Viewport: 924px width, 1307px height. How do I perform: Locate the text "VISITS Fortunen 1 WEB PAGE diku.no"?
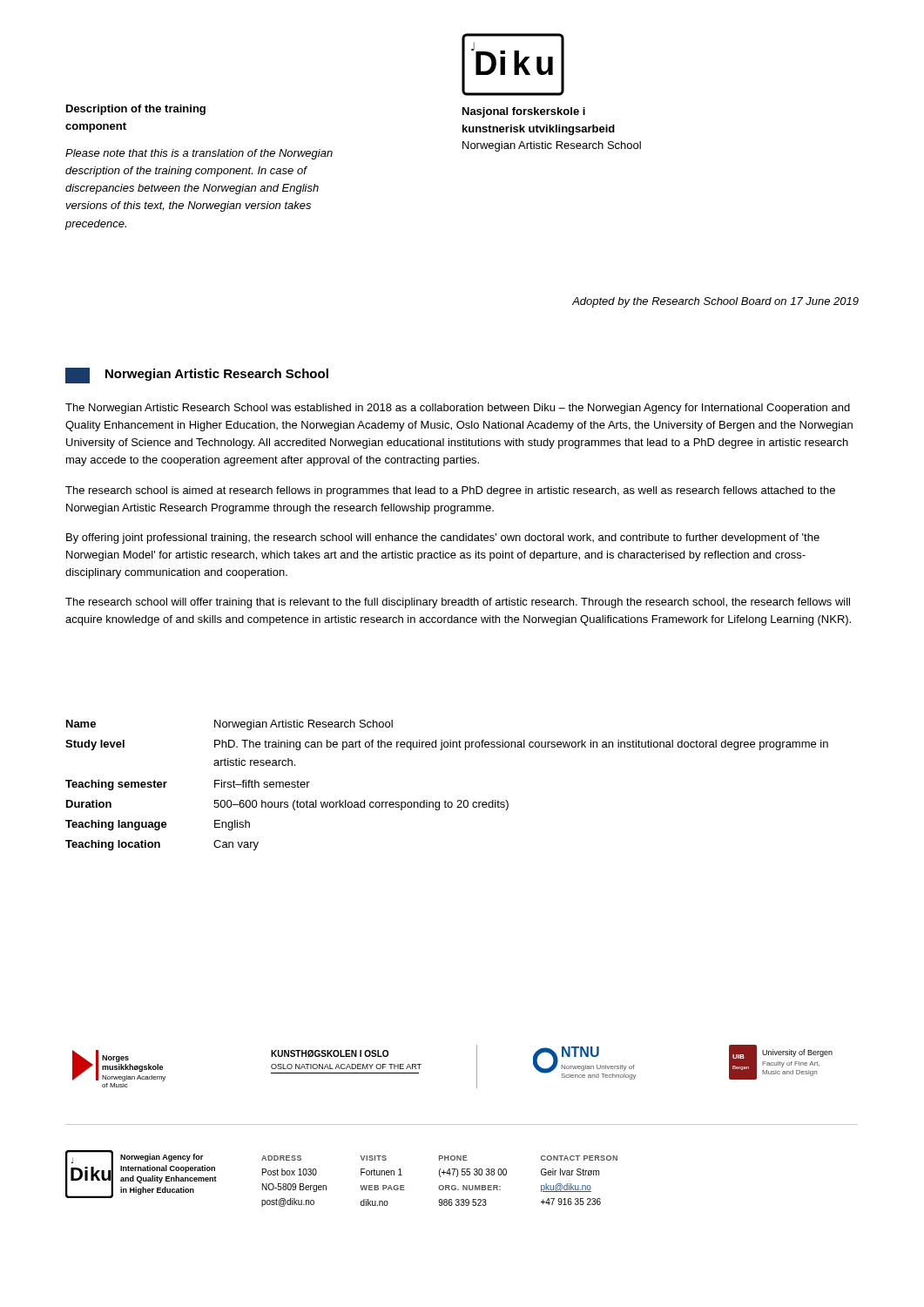pos(383,1180)
